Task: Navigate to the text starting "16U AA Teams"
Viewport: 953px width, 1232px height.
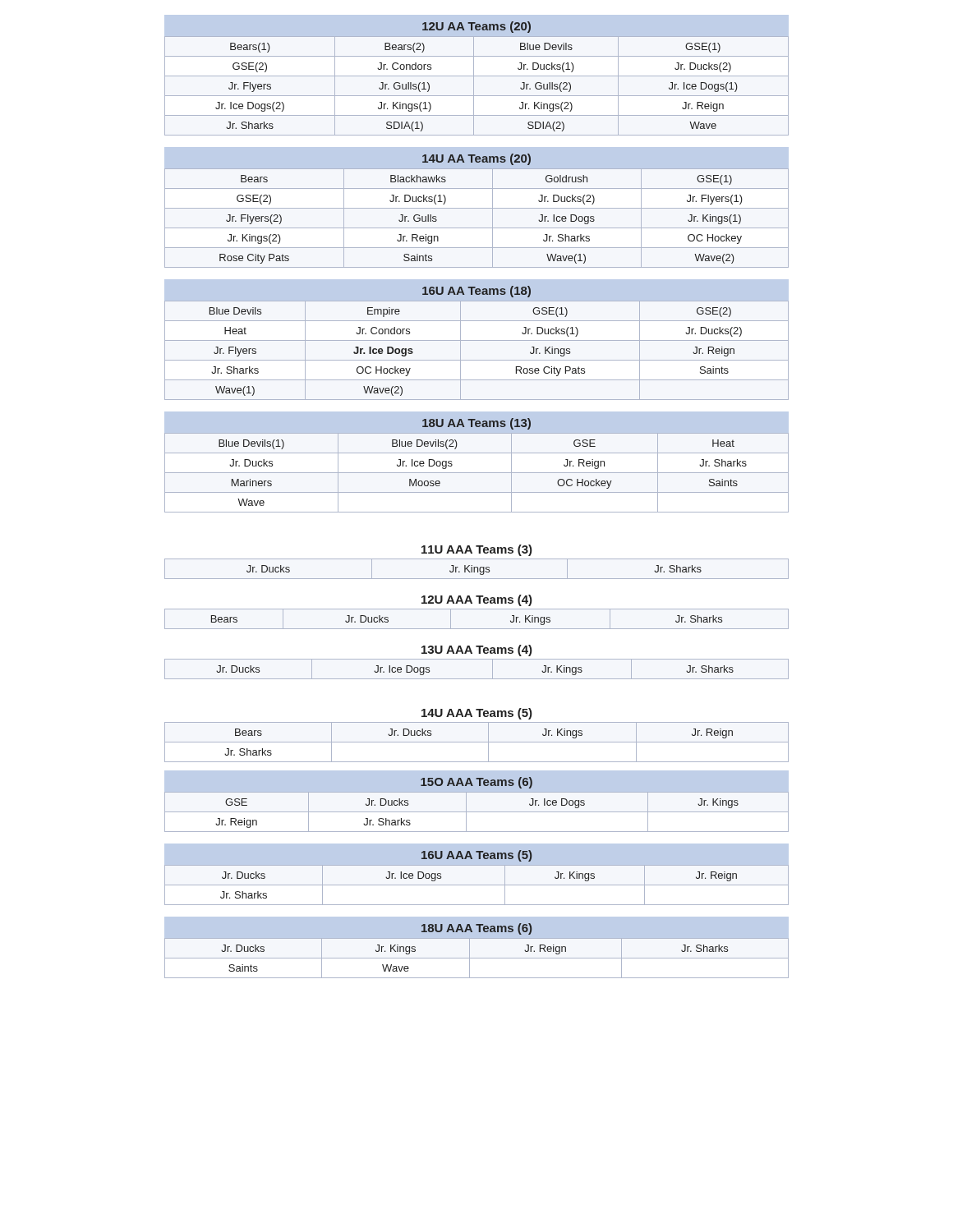Action: click(x=476, y=290)
